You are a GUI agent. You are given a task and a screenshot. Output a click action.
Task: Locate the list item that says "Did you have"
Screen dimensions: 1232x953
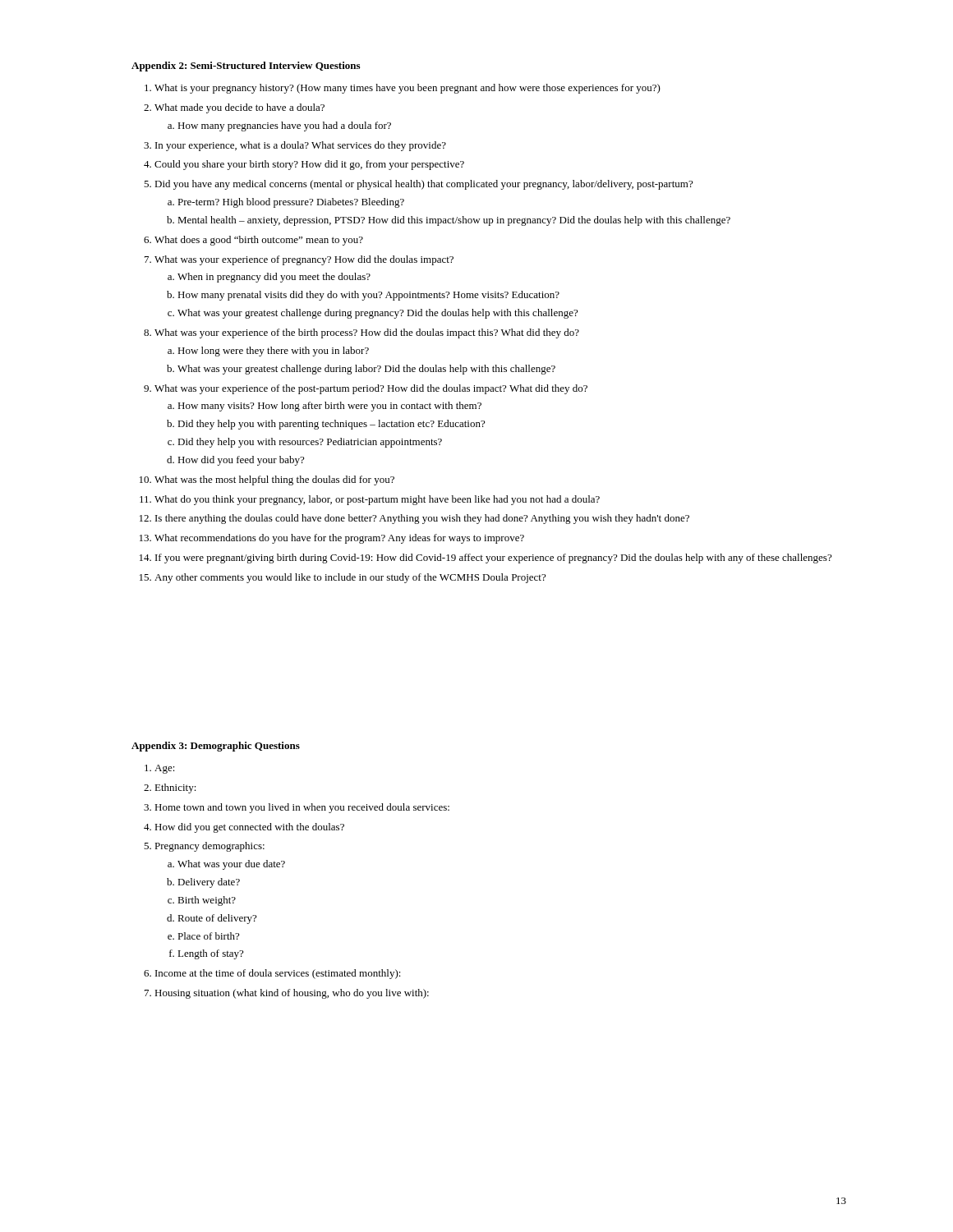(424, 185)
